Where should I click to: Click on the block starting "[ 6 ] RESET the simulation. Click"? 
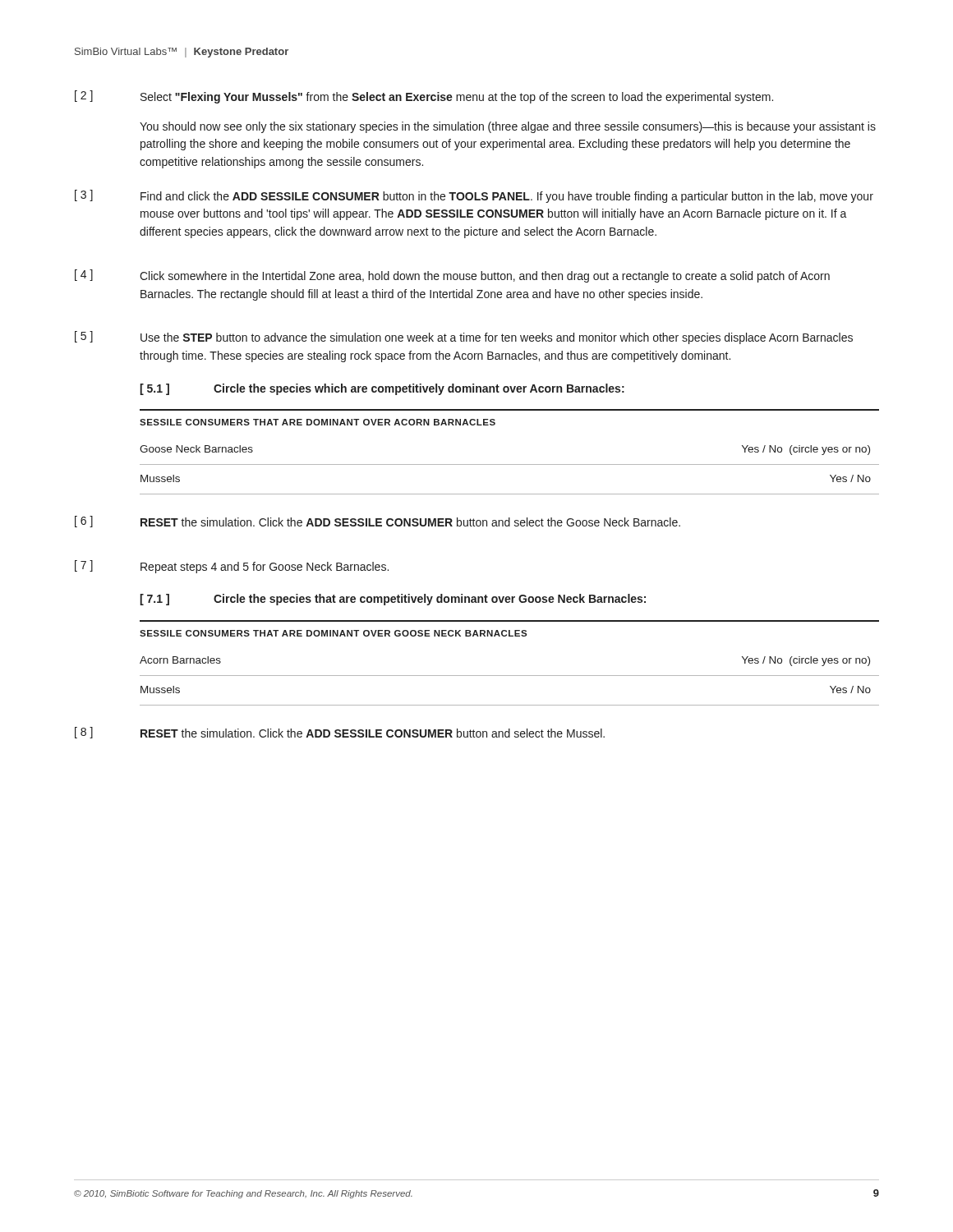[x=476, y=527]
